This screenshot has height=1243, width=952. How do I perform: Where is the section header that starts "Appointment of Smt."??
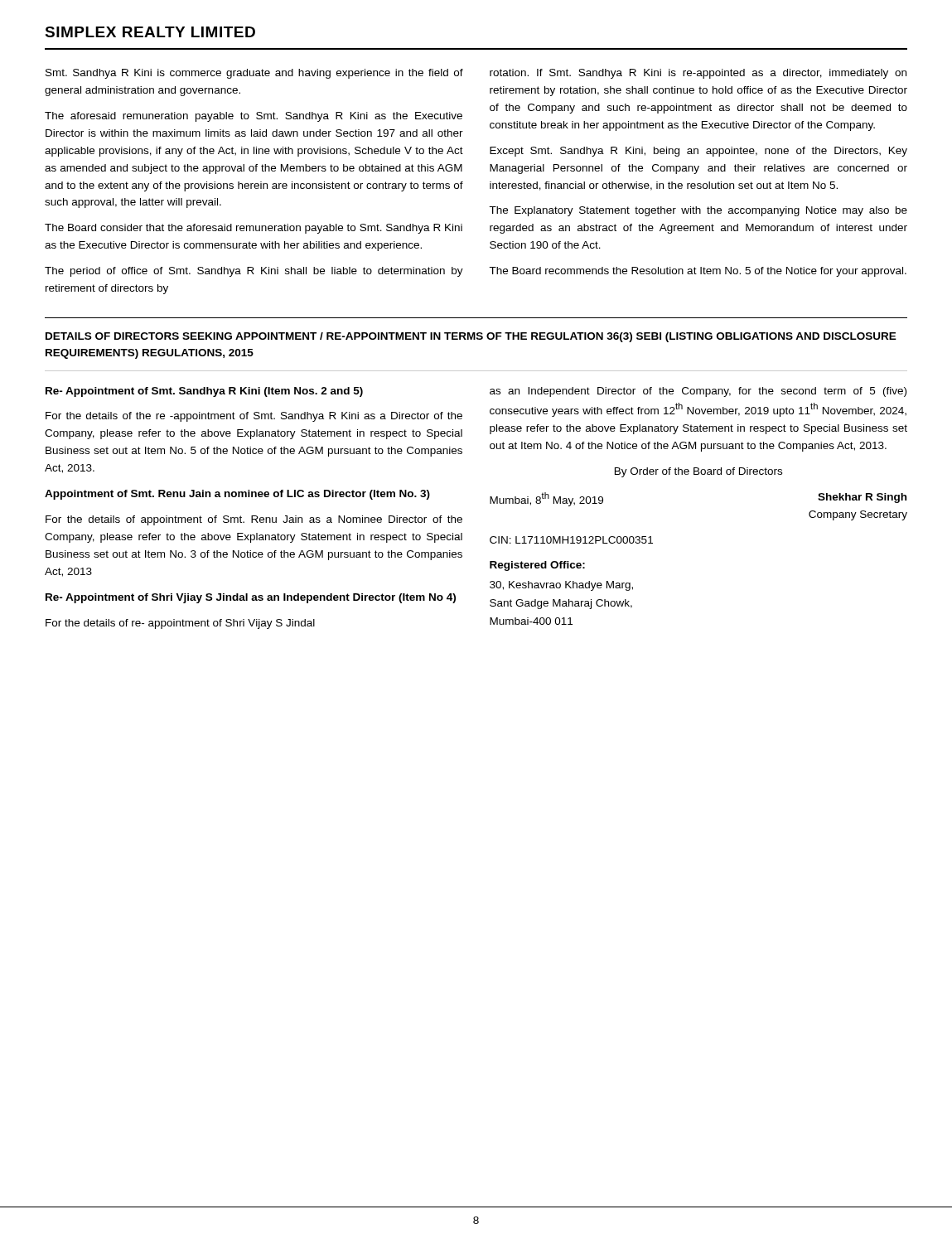click(x=254, y=494)
